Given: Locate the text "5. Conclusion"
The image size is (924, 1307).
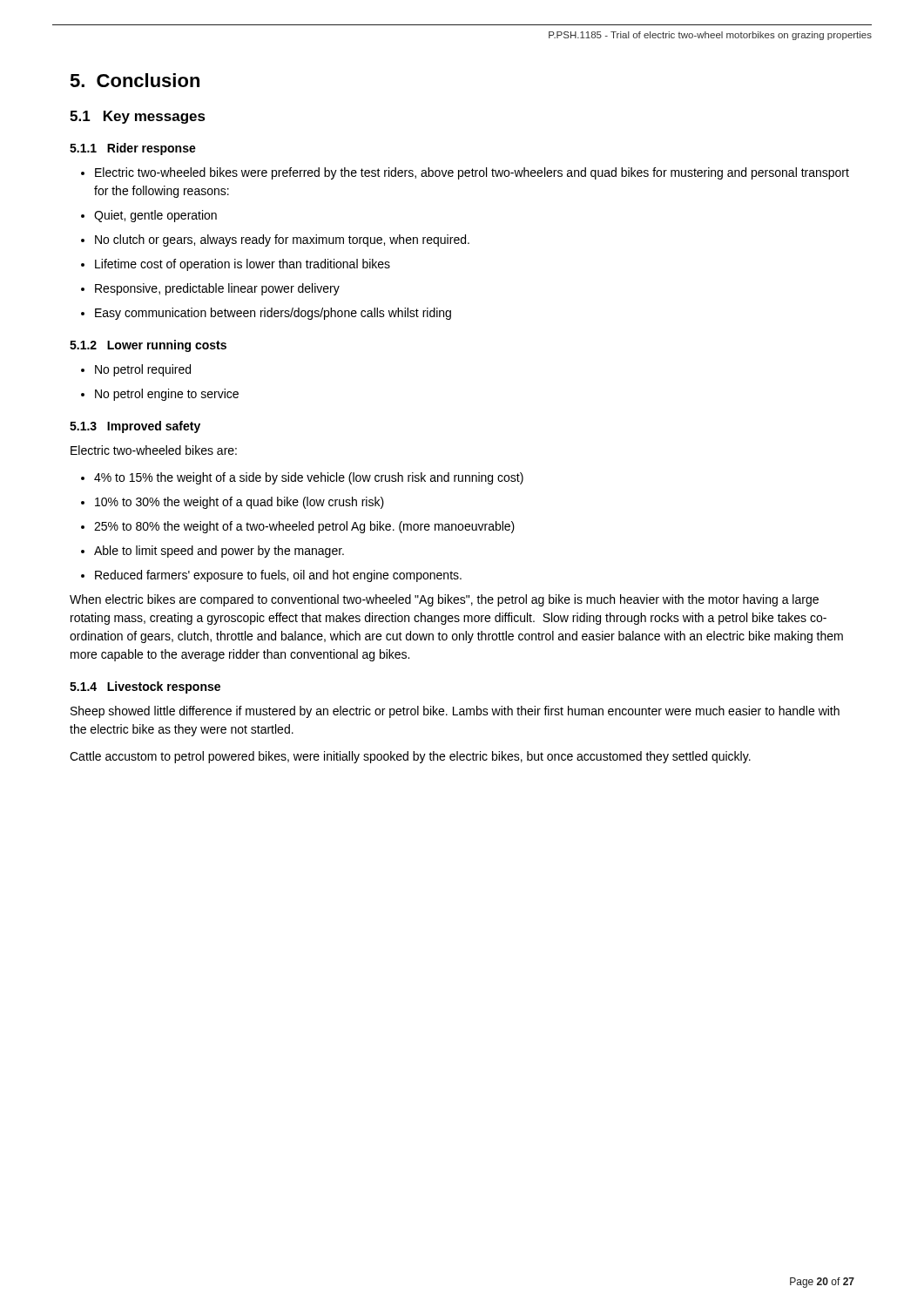Looking at the screenshot, I should coord(135,81).
